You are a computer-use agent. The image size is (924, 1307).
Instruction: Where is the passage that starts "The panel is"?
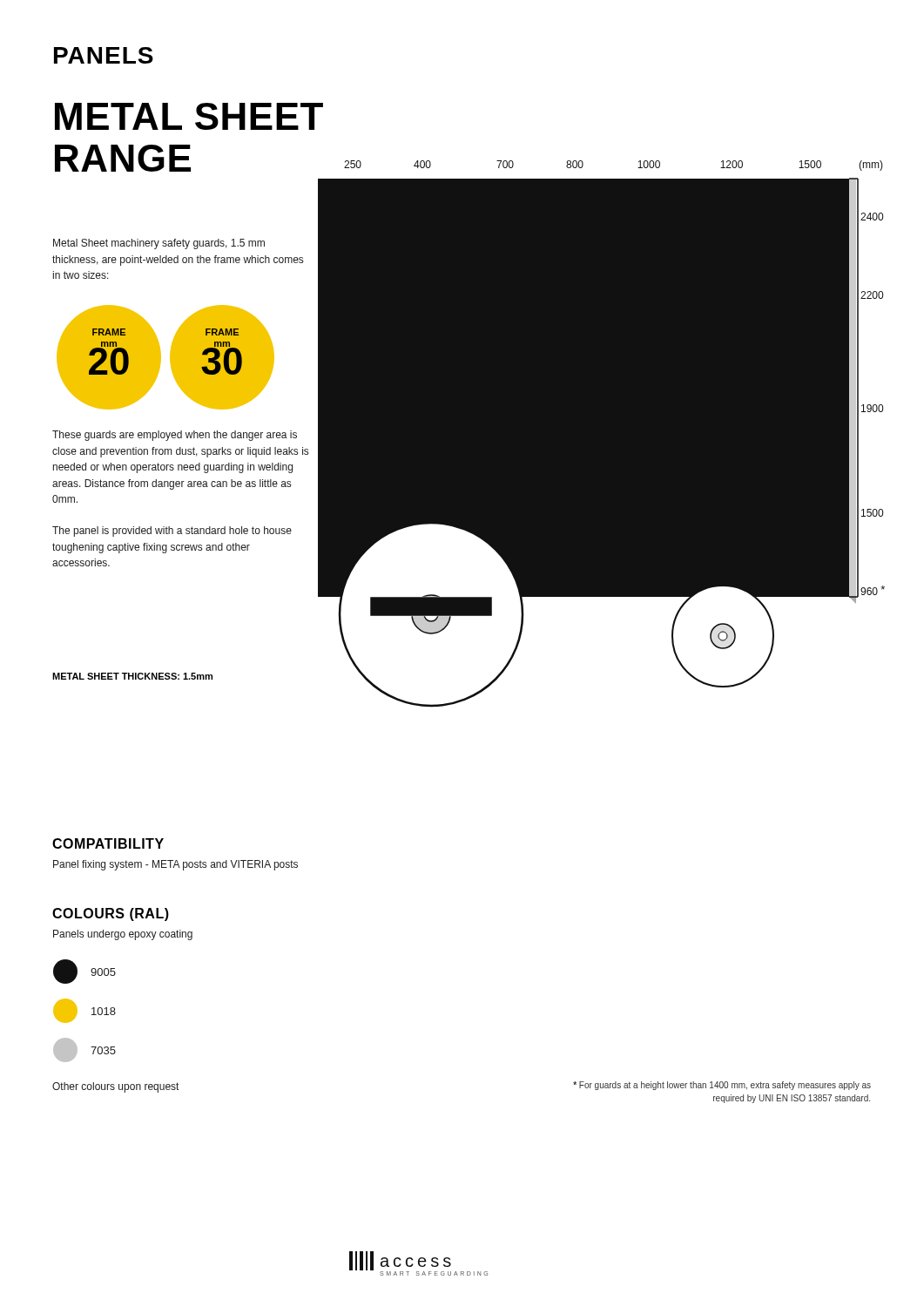[172, 547]
